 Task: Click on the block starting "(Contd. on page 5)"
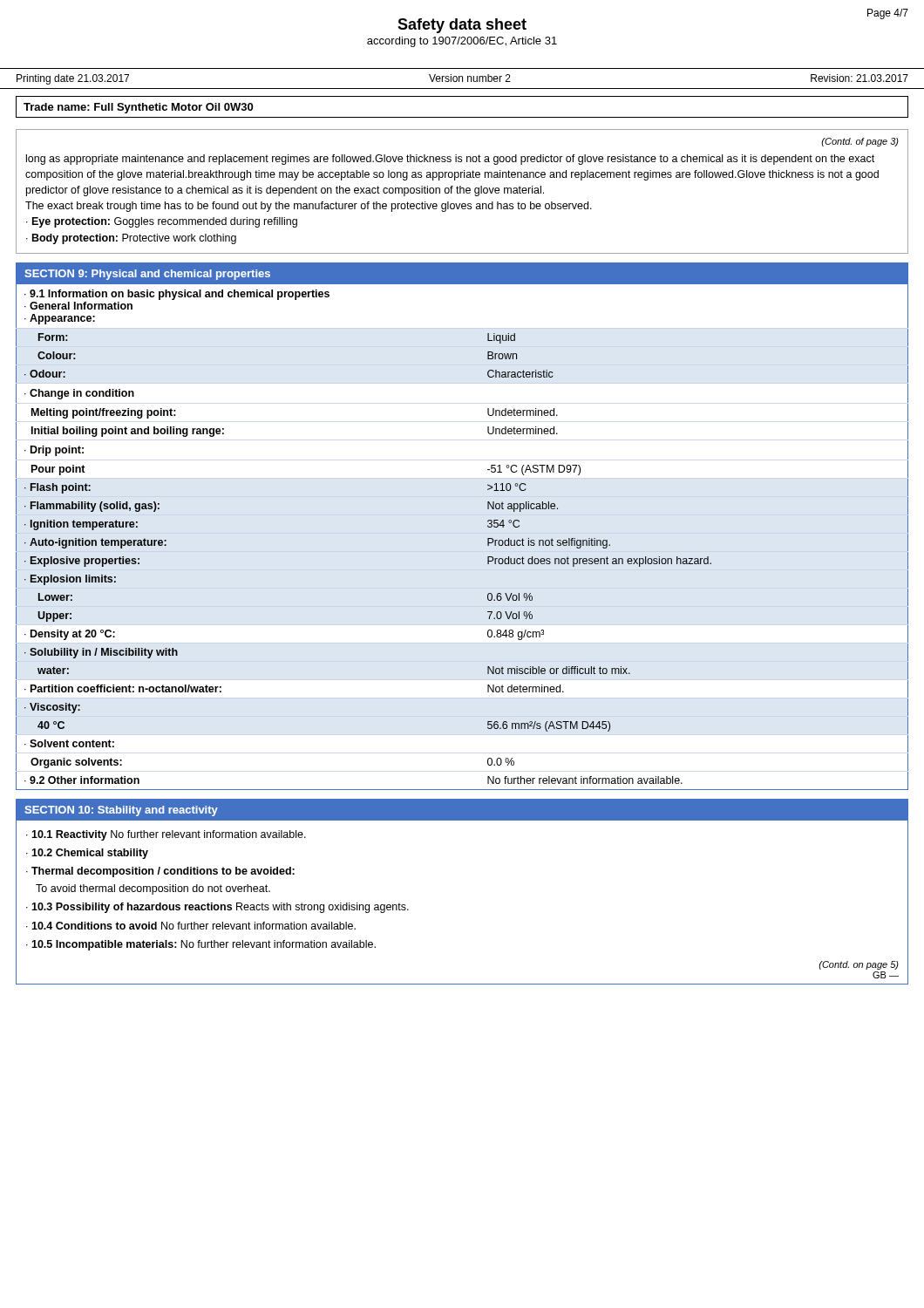859,965
